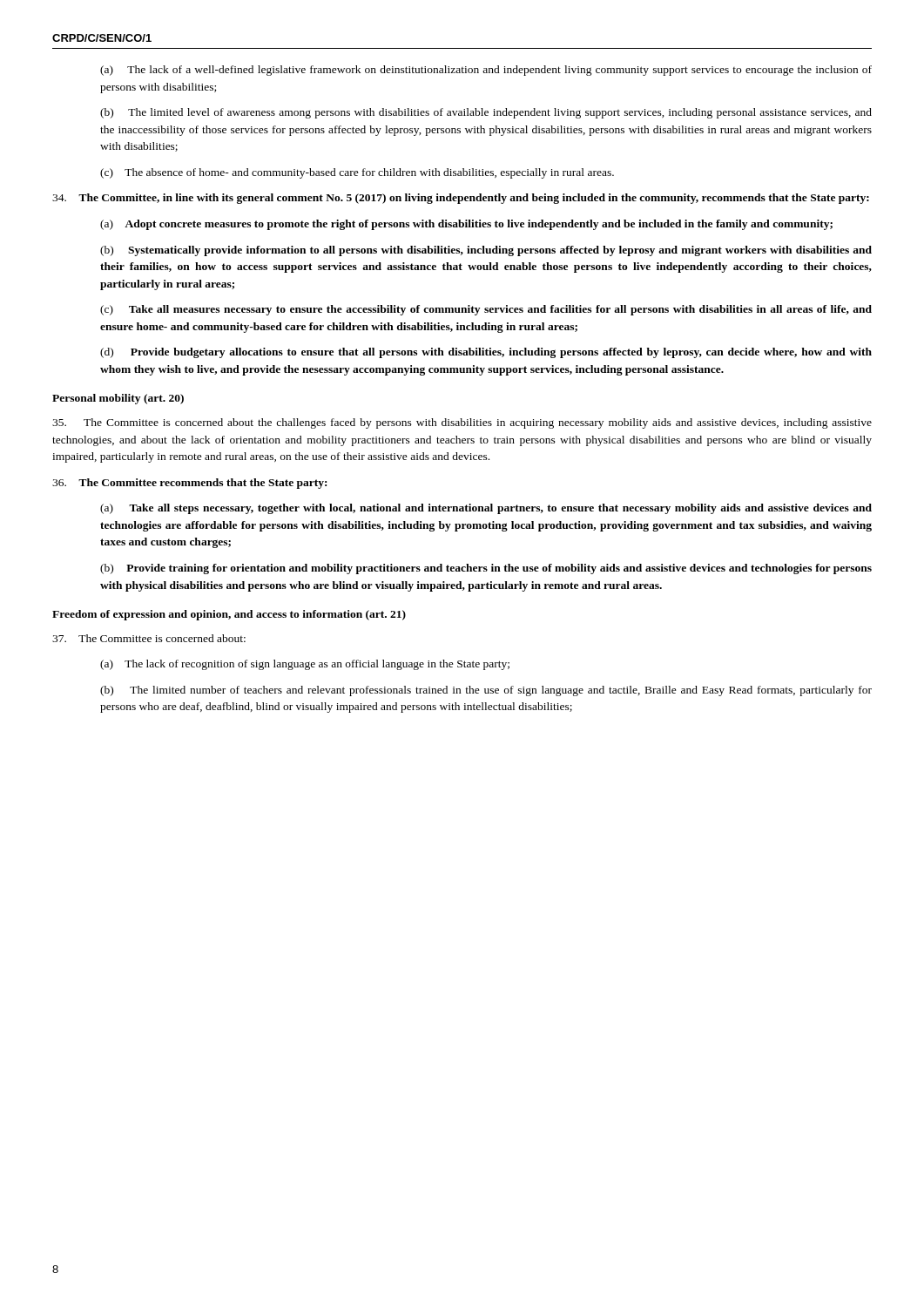Click on the block starting "The Committee recommends that"
Screen dimensions: 1307x924
[190, 482]
